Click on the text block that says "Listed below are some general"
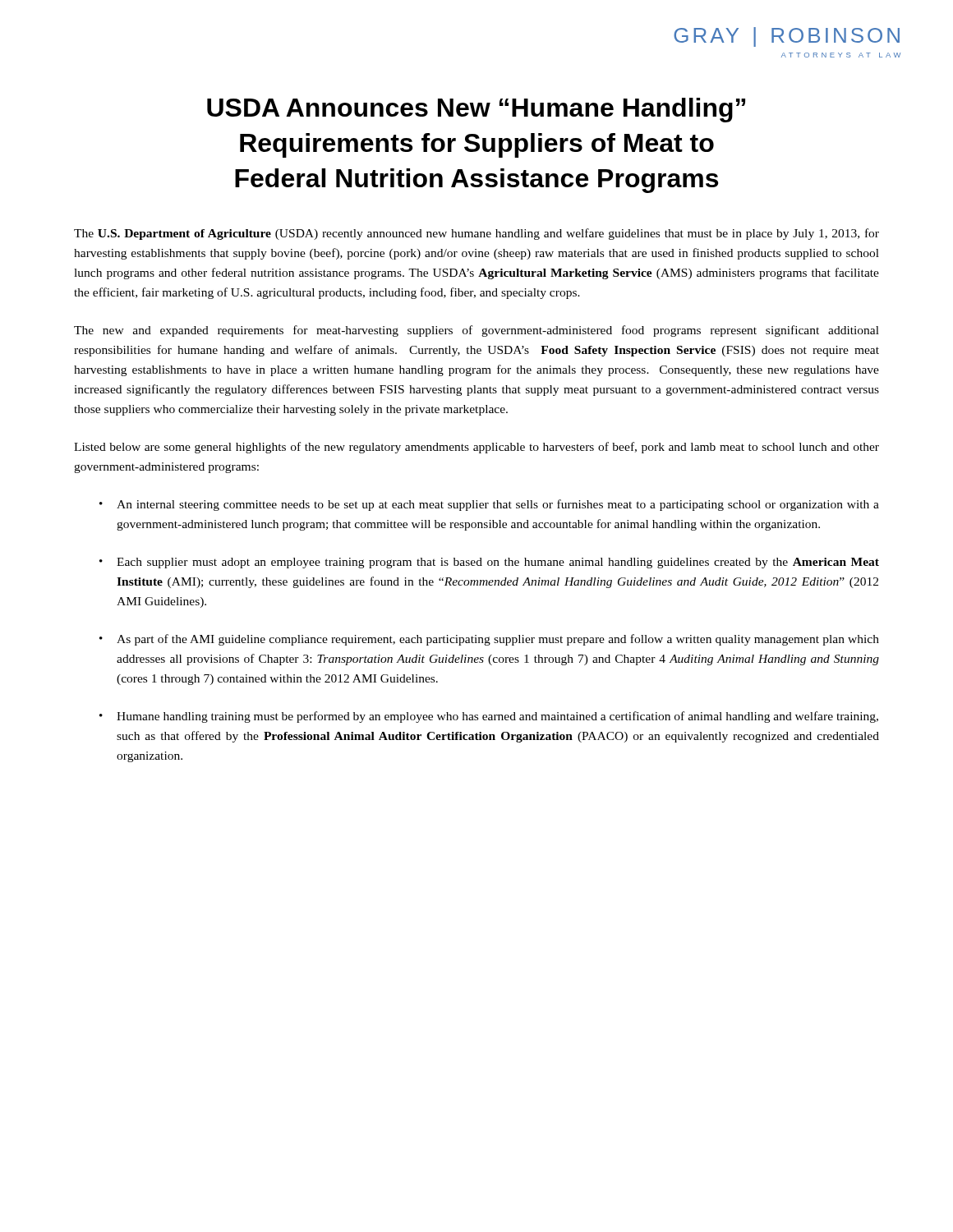This screenshot has width=953, height=1232. tap(476, 456)
